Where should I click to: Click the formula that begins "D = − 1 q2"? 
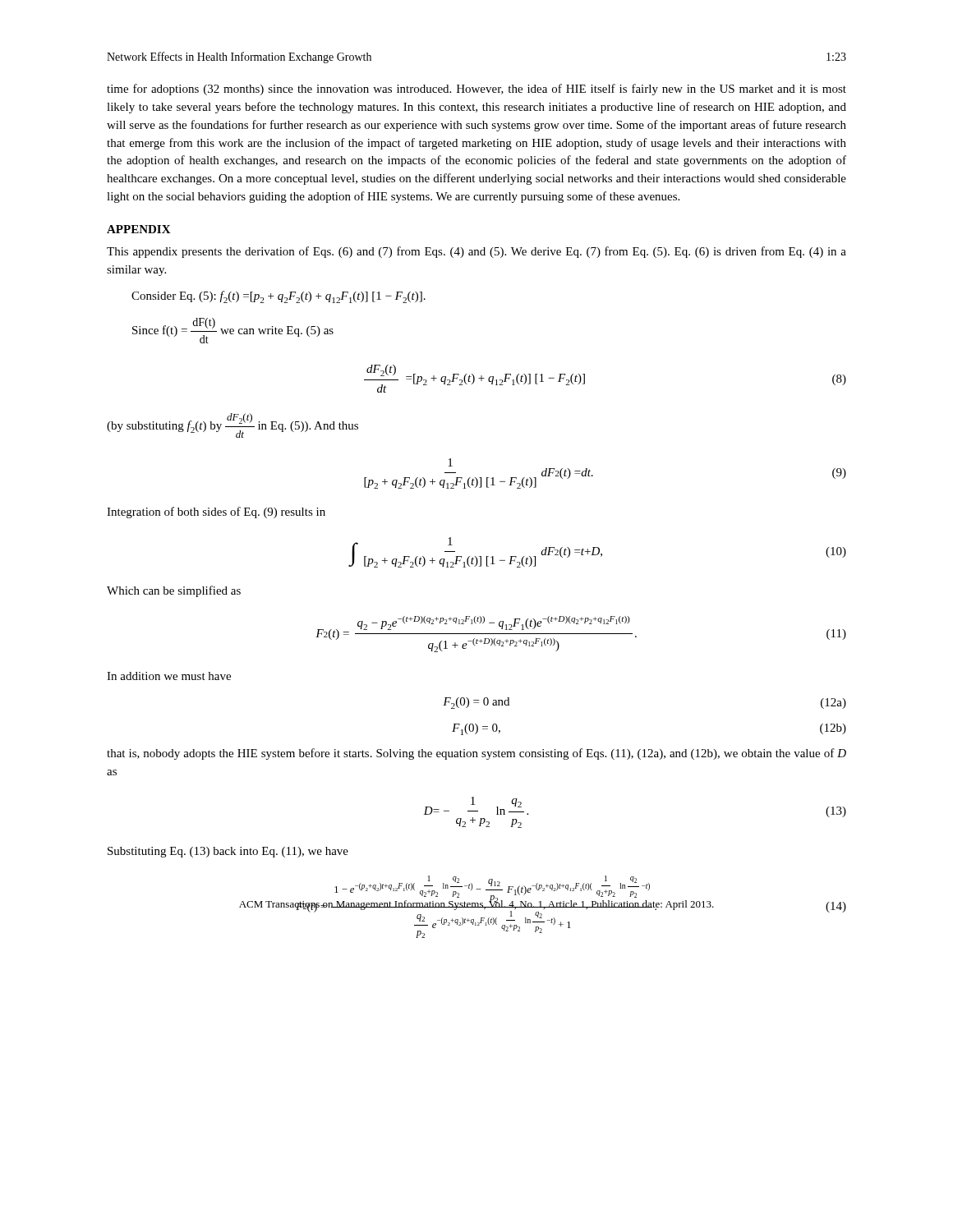point(473,811)
